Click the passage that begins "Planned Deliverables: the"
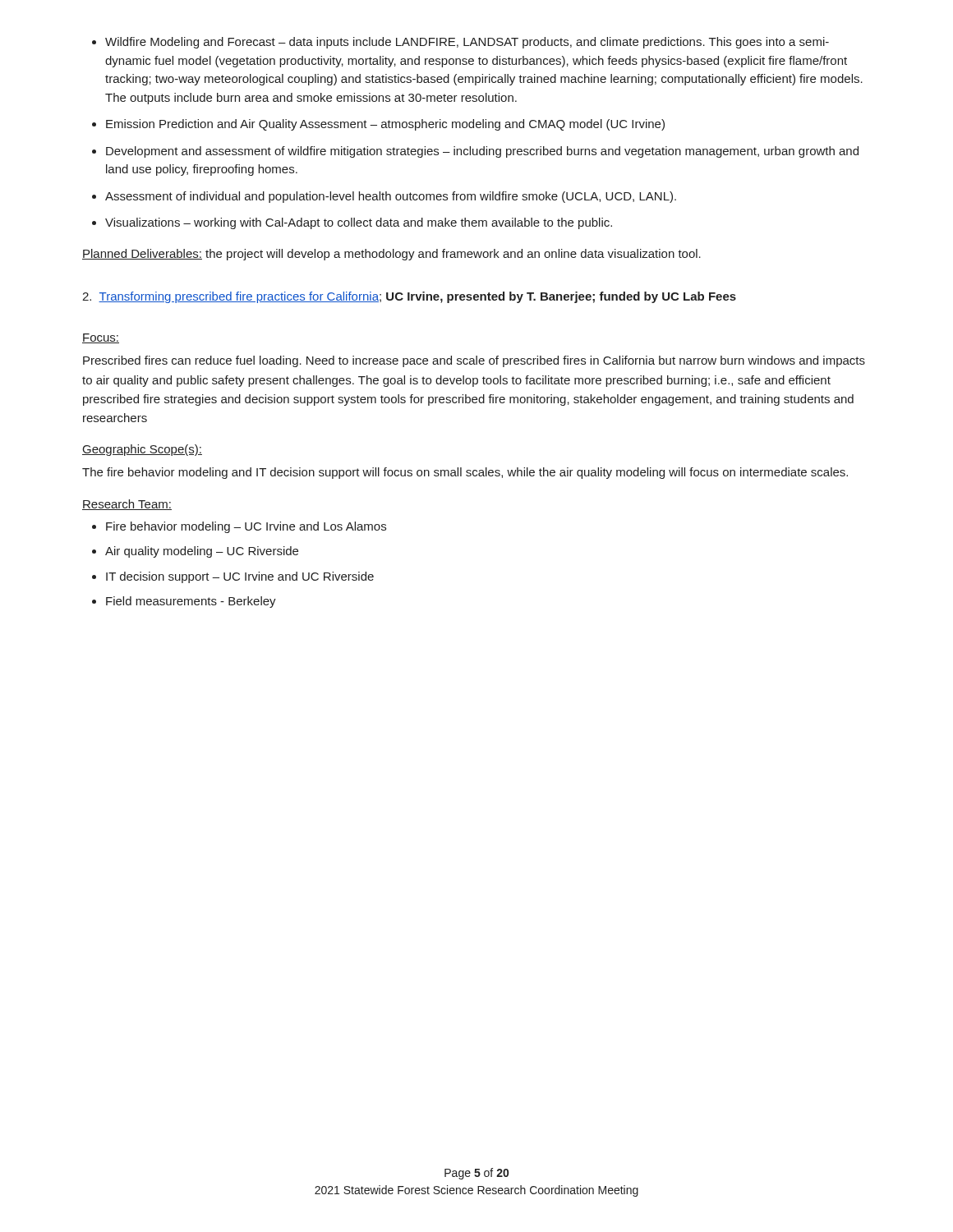The height and width of the screenshot is (1232, 953). [x=392, y=253]
